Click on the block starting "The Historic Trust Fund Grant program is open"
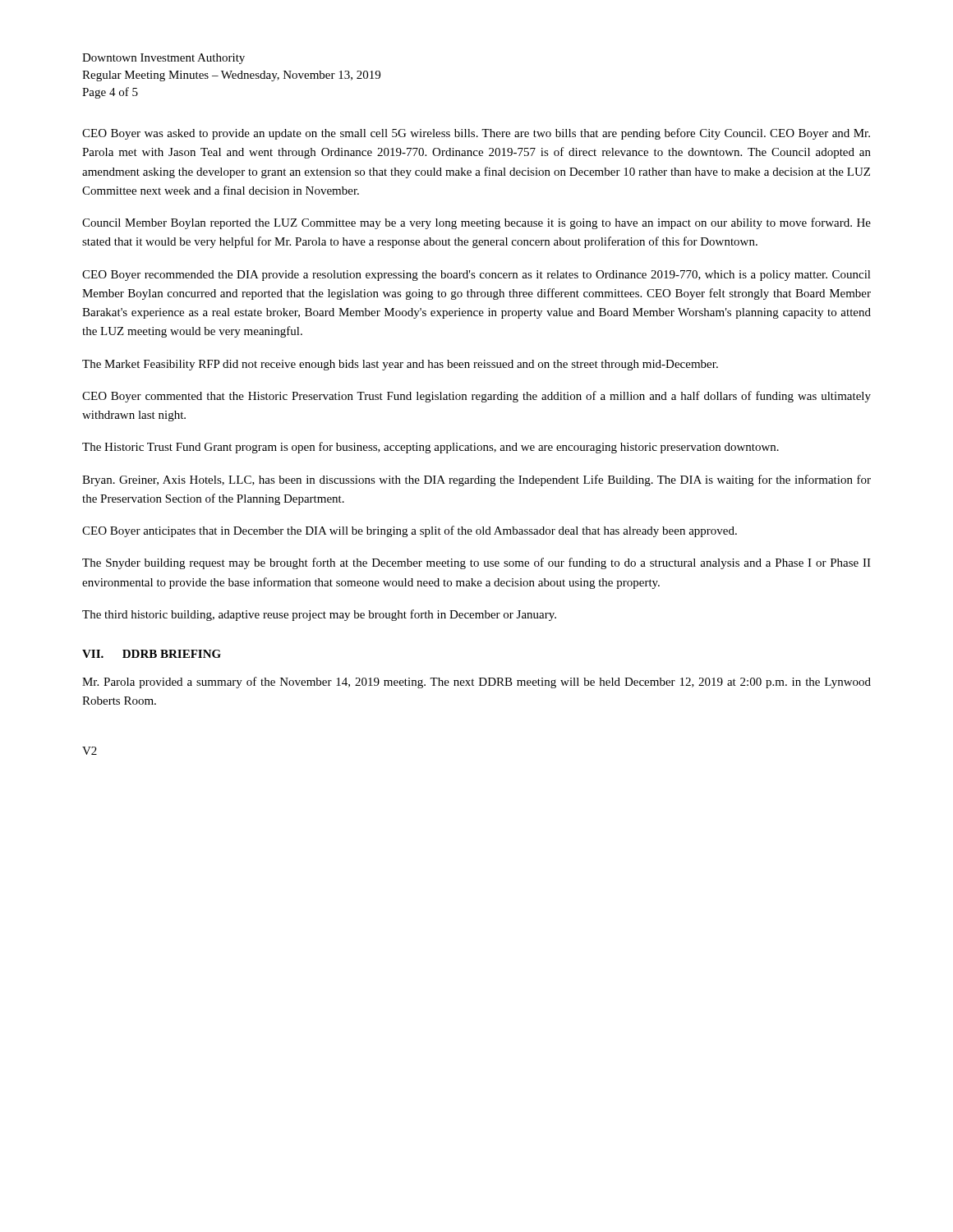 [x=431, y=447]
